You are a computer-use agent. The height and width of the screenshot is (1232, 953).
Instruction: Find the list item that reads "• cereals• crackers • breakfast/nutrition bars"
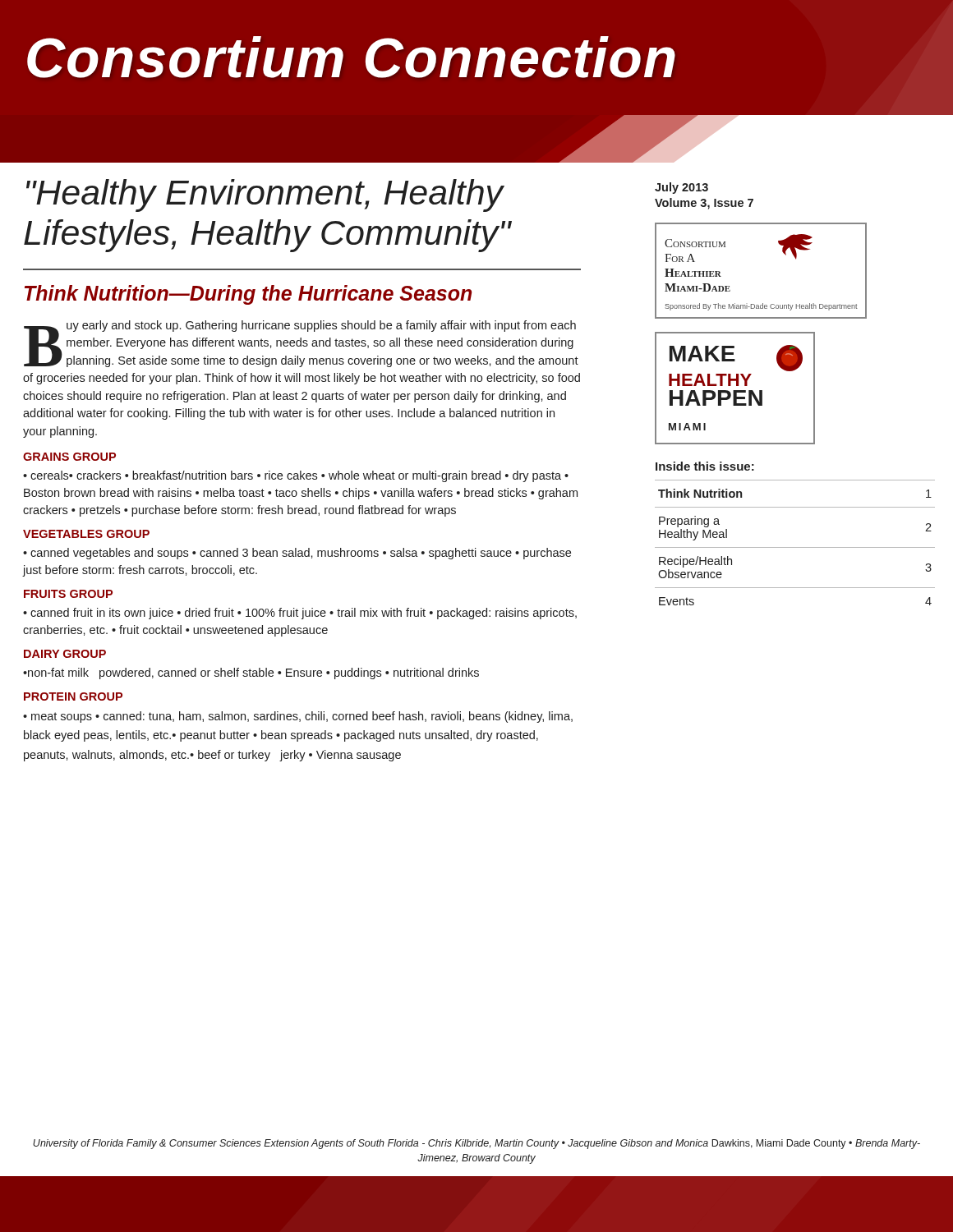(301, 493)
